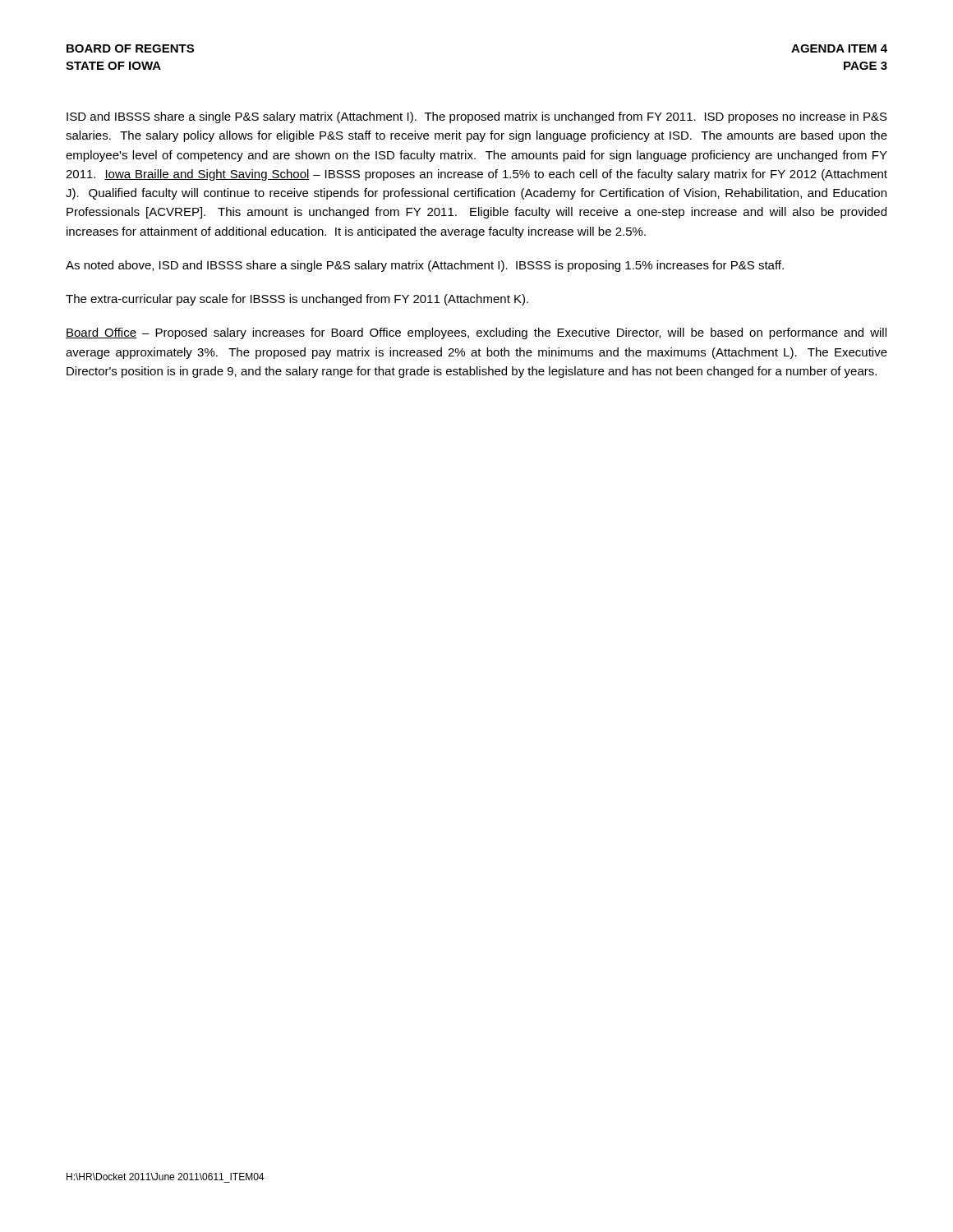Click on the text block that reads "Board Office – Proposed salary increases for"
Image resolution: width=953 pixels, height=1232 pixels.
tap(476, 352)
